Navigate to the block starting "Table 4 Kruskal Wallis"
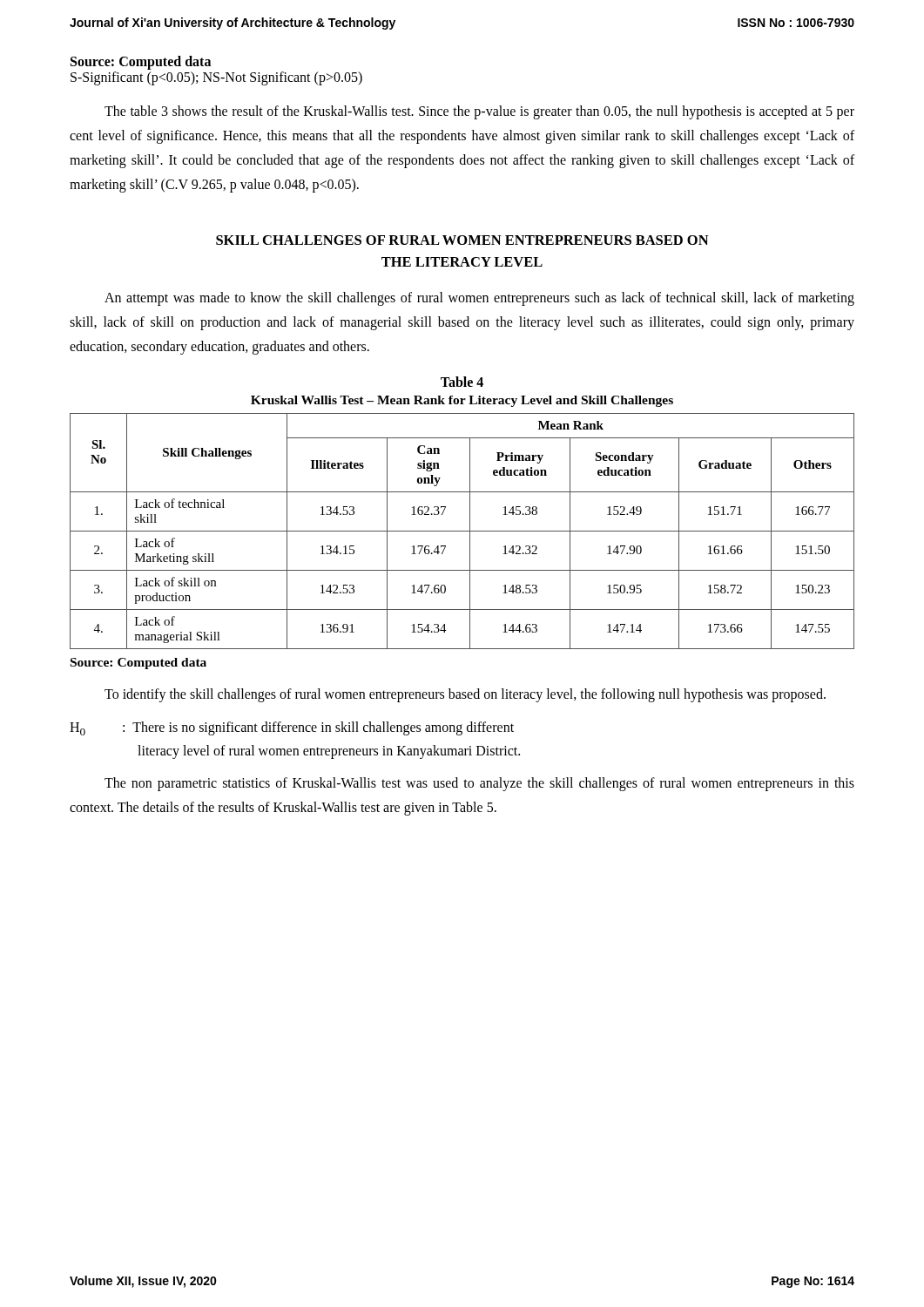924x1307 pixels. tap(462, 391)
